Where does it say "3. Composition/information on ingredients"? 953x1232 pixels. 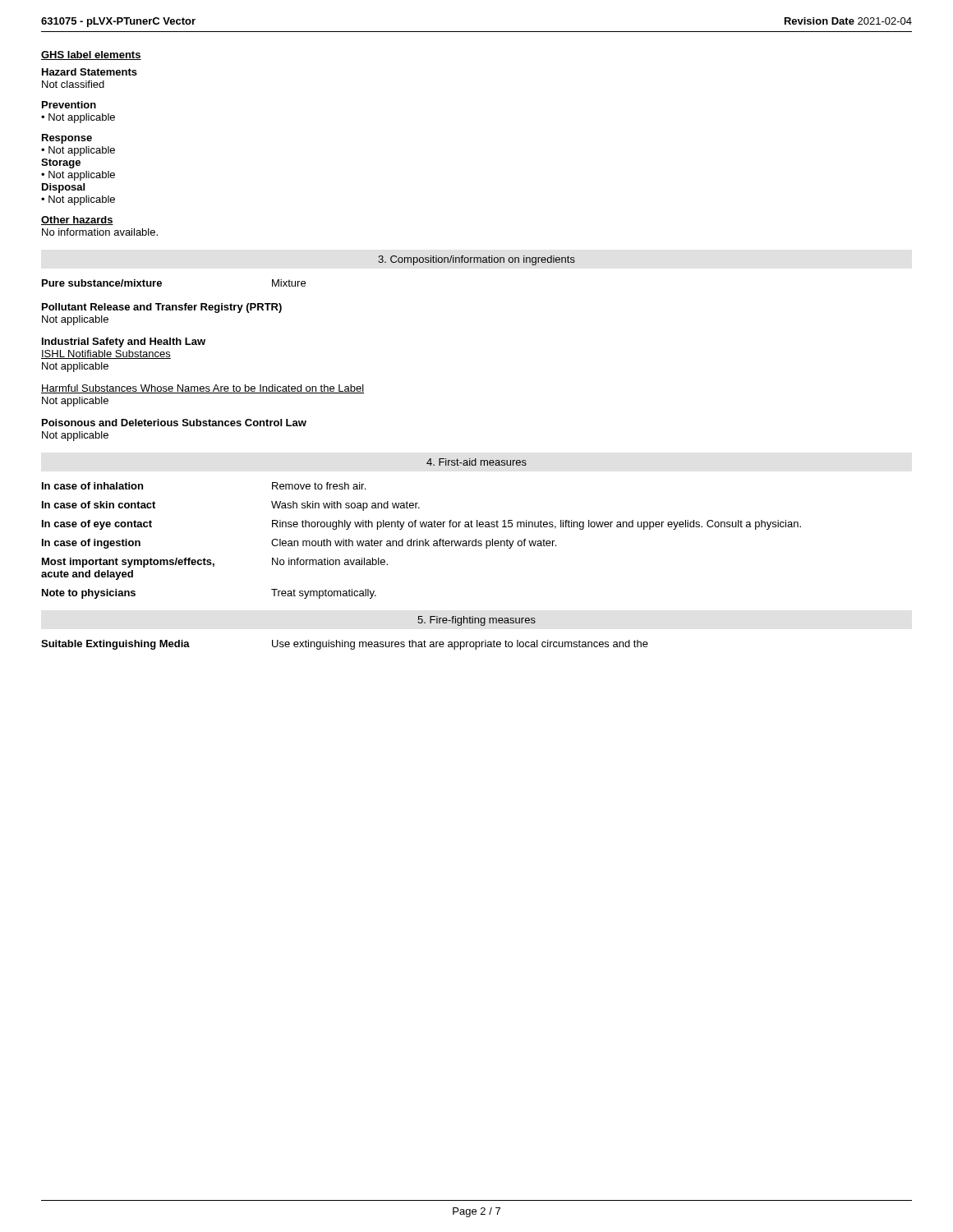click(x=476, y=259)
